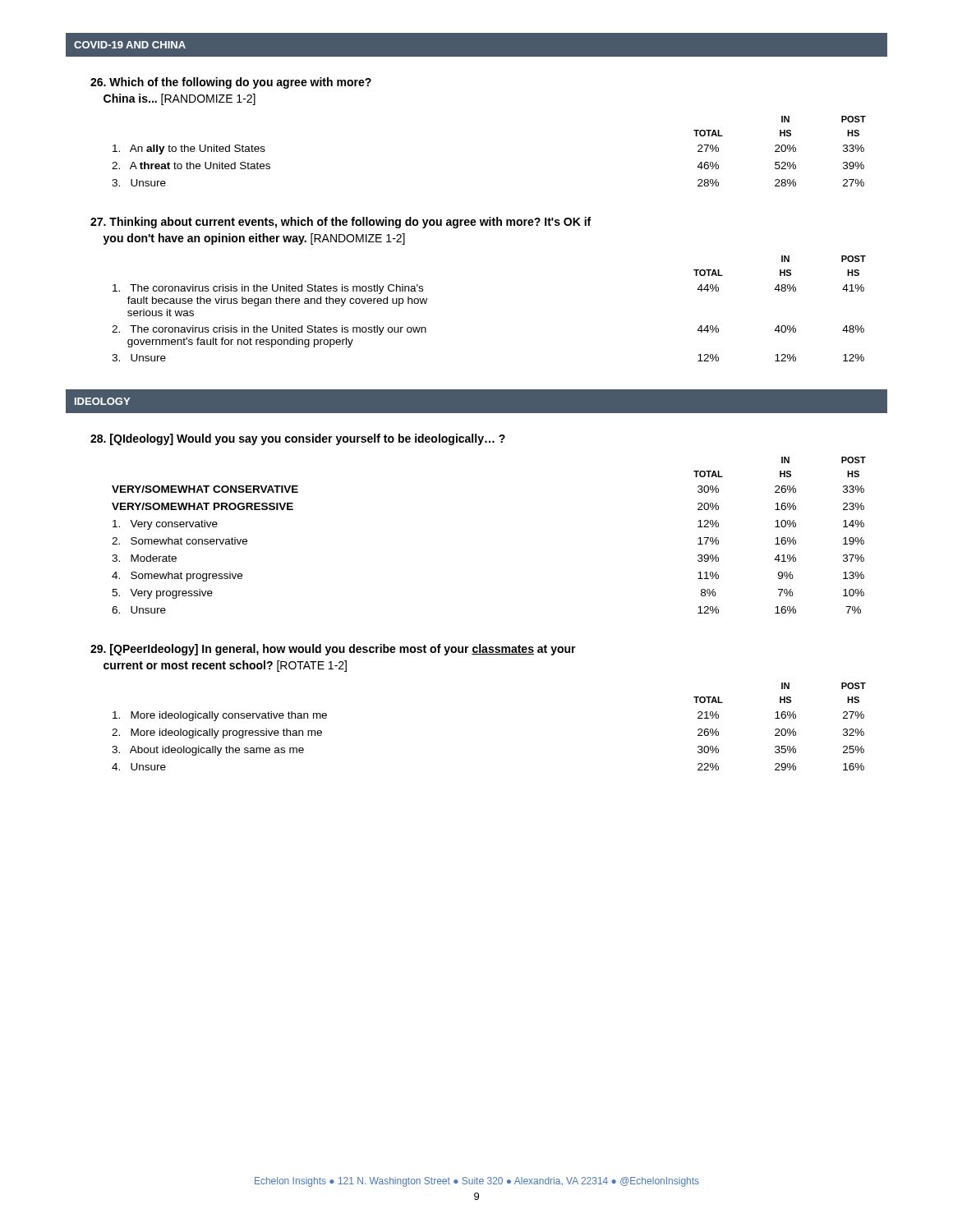Image resolution: width=953 pixels, height=1232 pixels.
Task: Select the text block starting "[QPeerIdeology] In general, how would you"
Action: [x=333, y=650]
